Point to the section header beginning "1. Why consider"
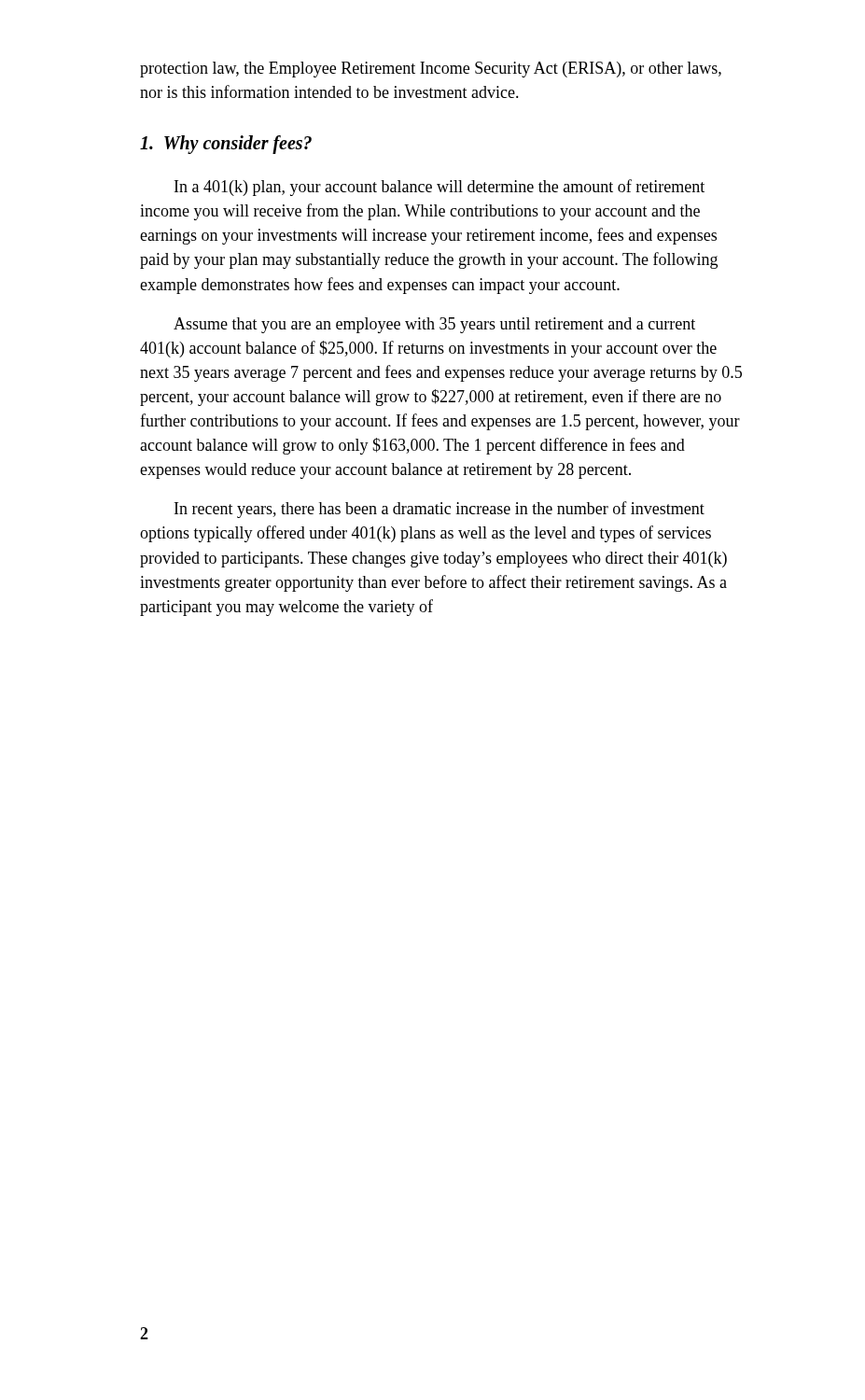 tap(226, 143)
